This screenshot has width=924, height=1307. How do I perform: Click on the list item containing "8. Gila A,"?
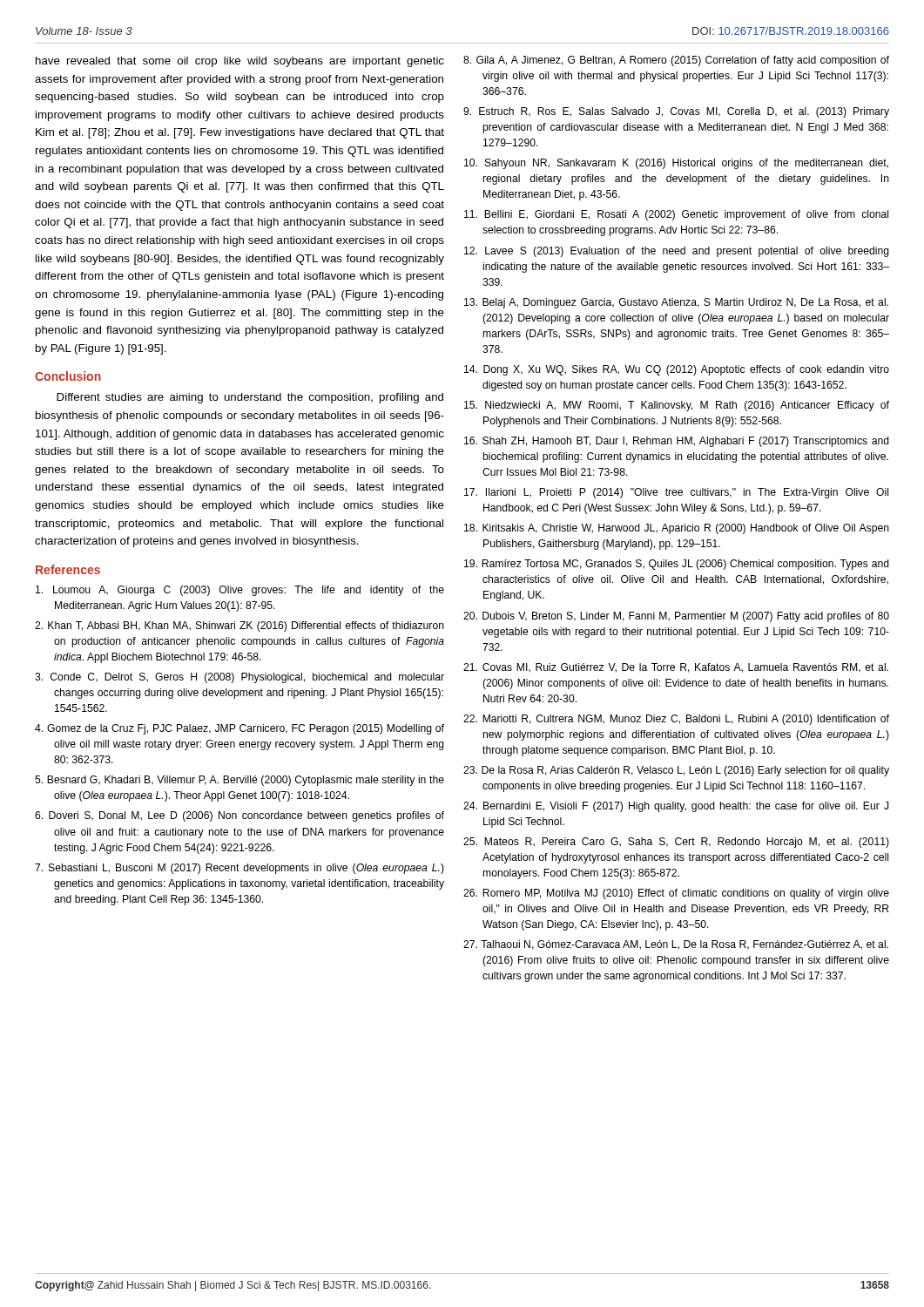pyautogui.click(x=676, y=76)
